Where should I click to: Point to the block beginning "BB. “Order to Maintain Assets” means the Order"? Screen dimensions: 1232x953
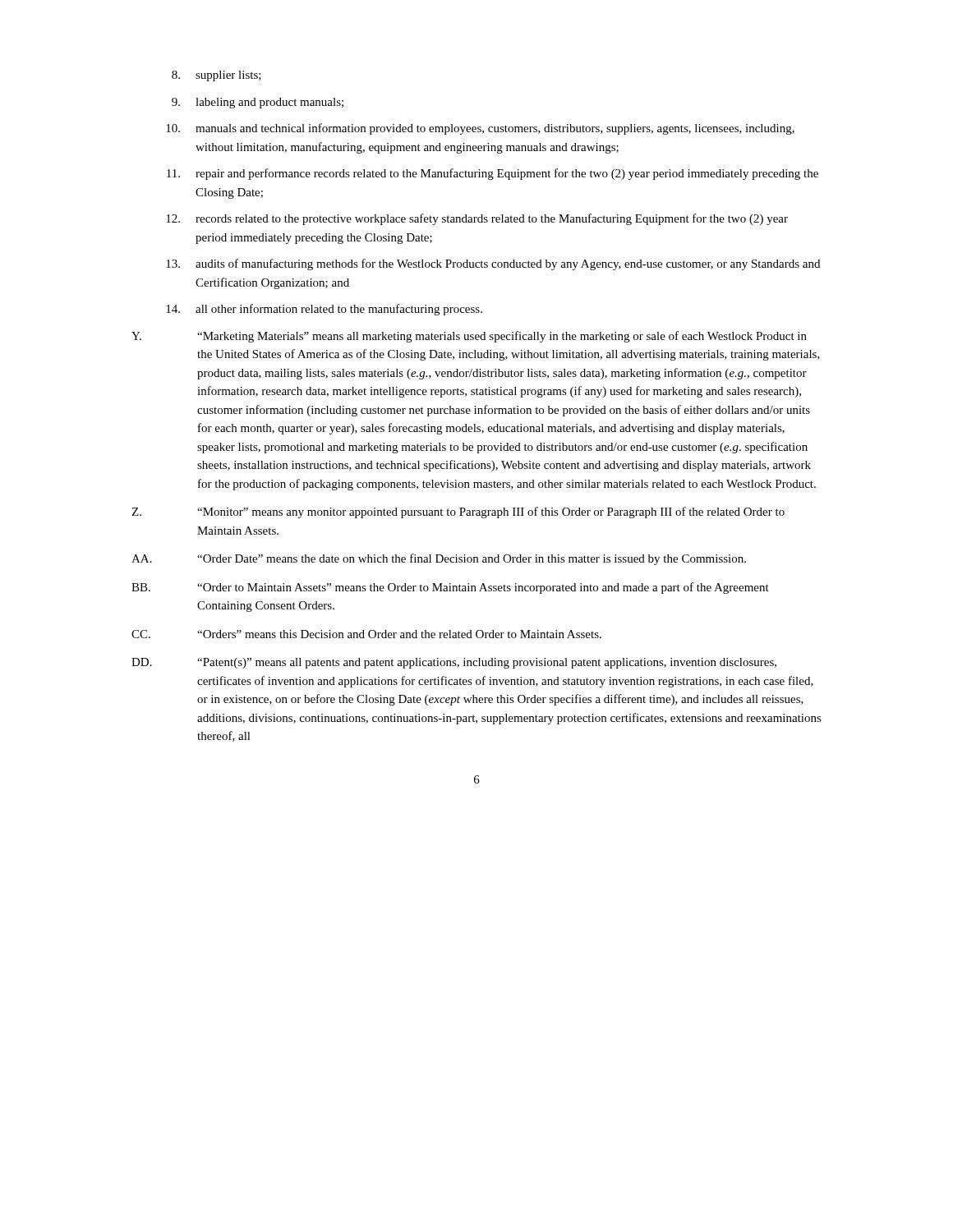[x=476, y=596]
